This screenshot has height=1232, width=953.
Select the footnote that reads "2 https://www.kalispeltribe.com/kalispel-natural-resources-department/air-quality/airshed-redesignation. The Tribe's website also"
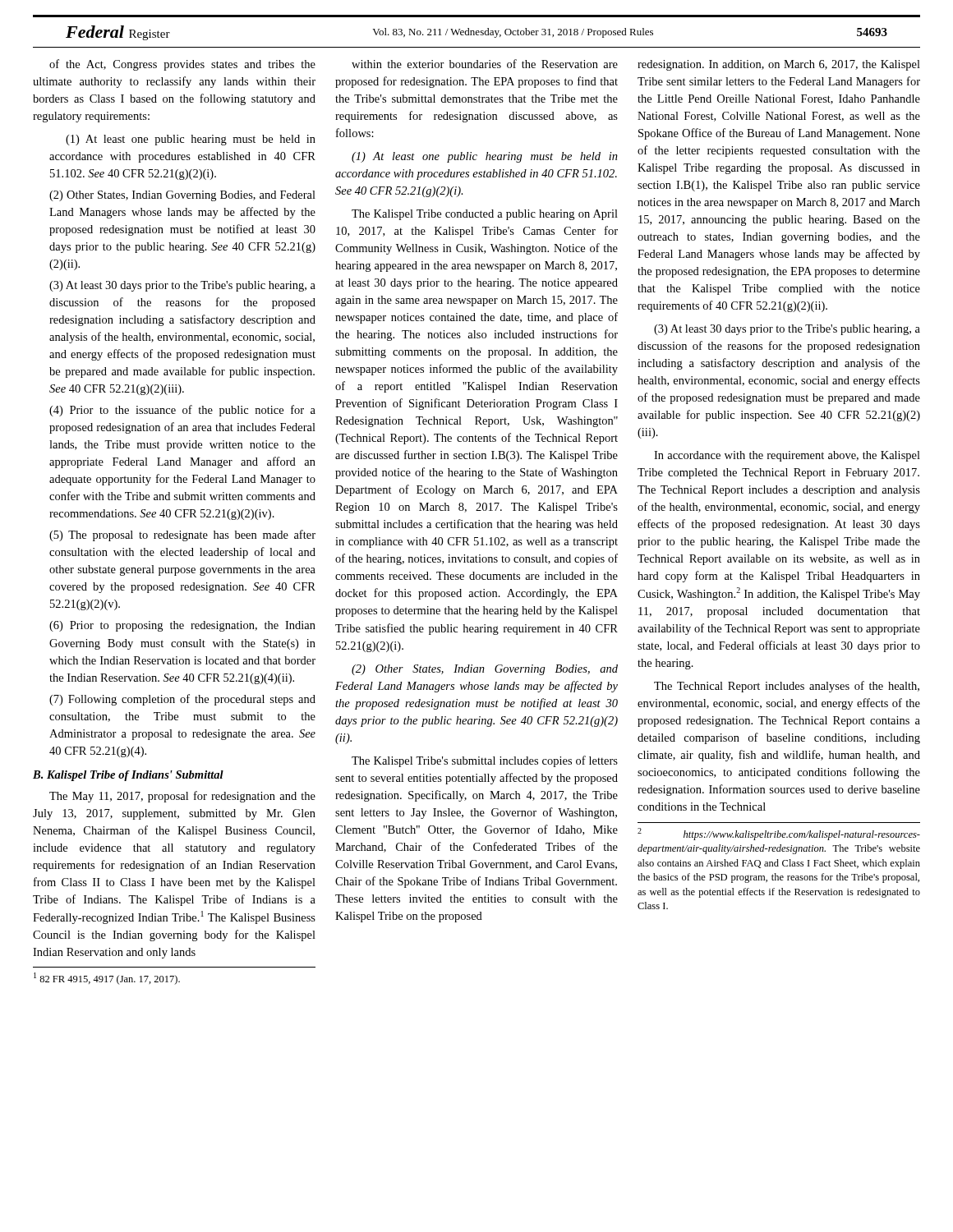pyautogui.click(x=779, y=869)
